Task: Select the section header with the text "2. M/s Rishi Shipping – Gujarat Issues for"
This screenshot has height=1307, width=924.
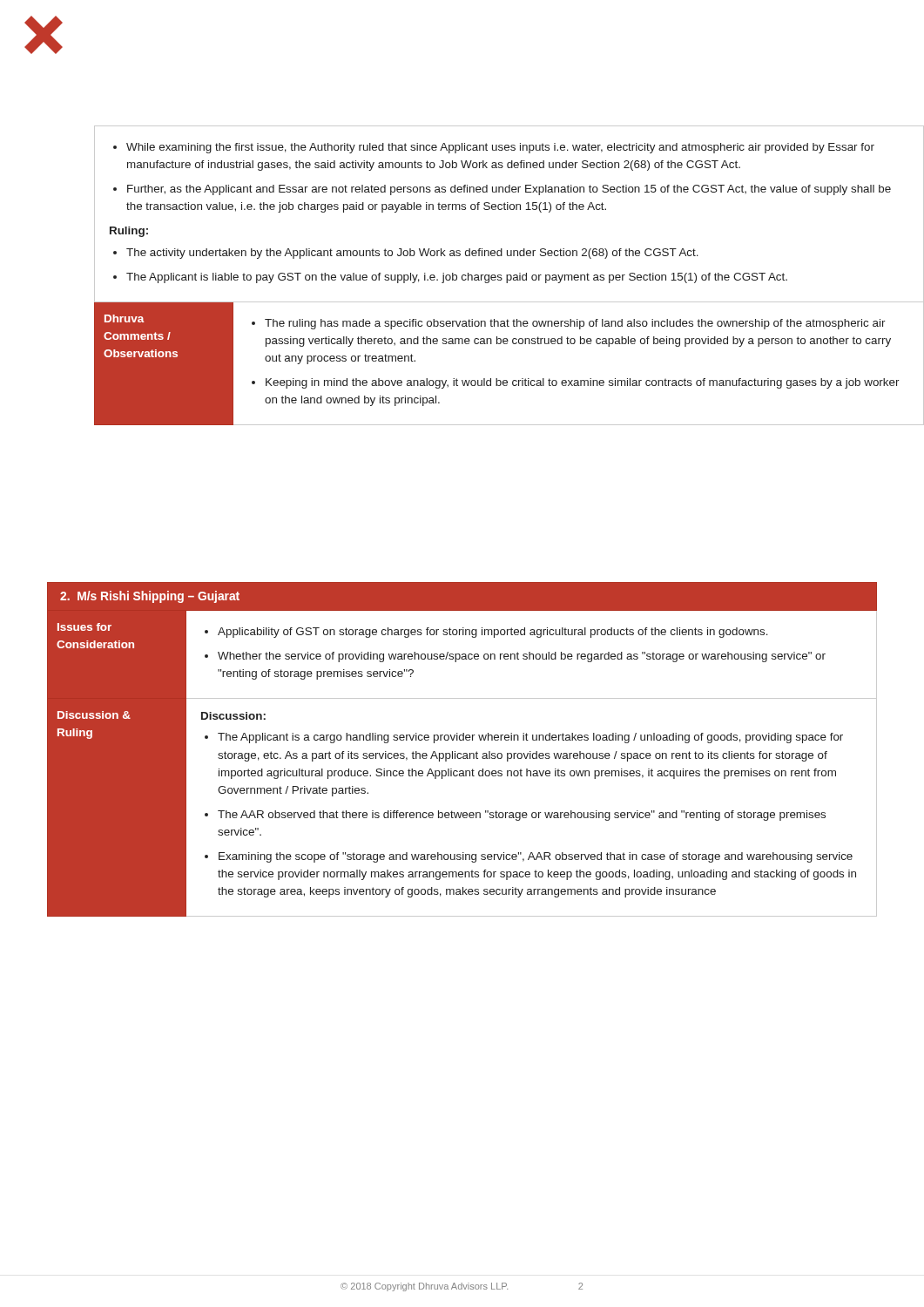Action: (x=462, y=749)
